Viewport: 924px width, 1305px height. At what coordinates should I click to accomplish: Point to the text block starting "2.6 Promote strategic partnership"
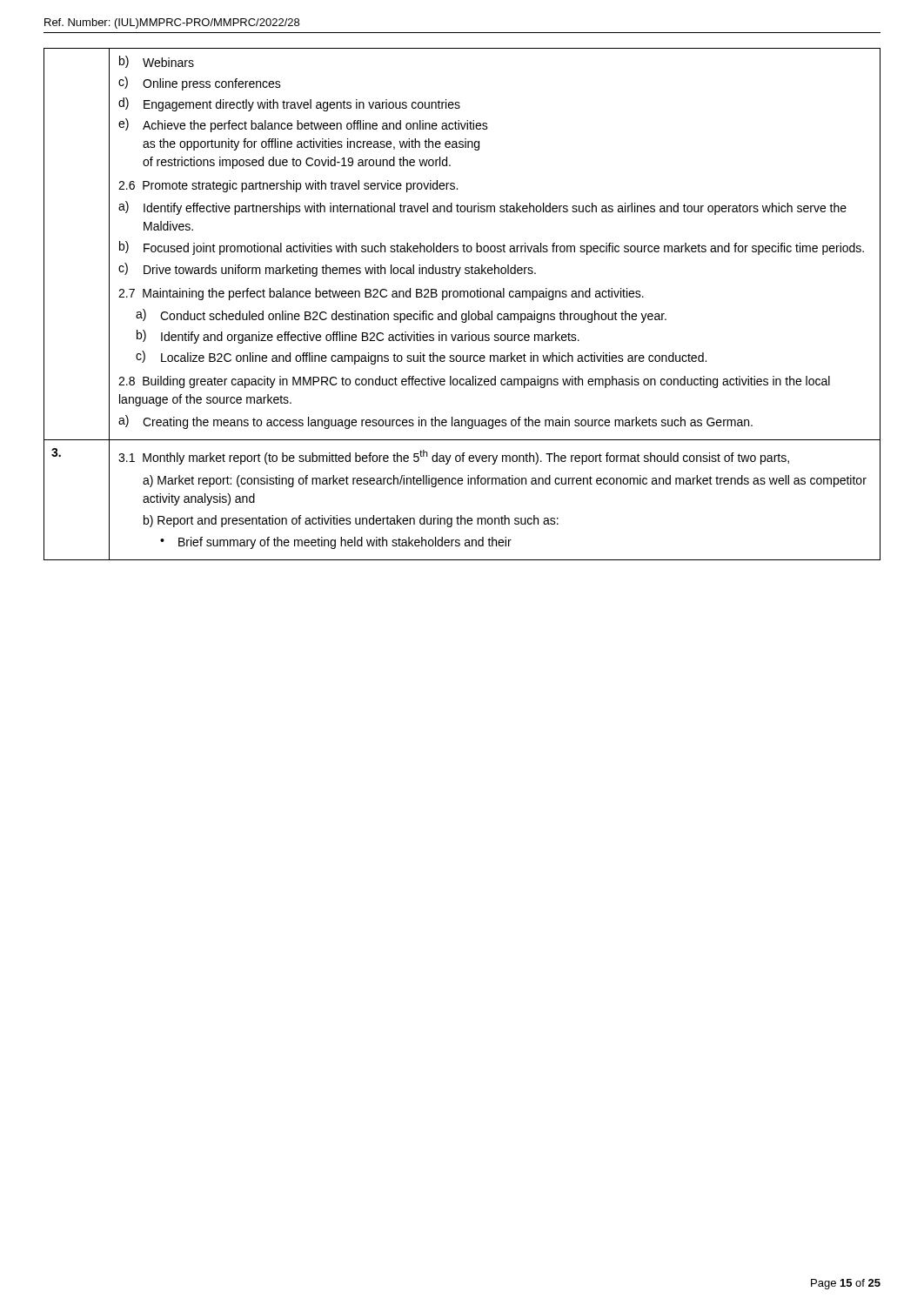(x=289, y=185)
